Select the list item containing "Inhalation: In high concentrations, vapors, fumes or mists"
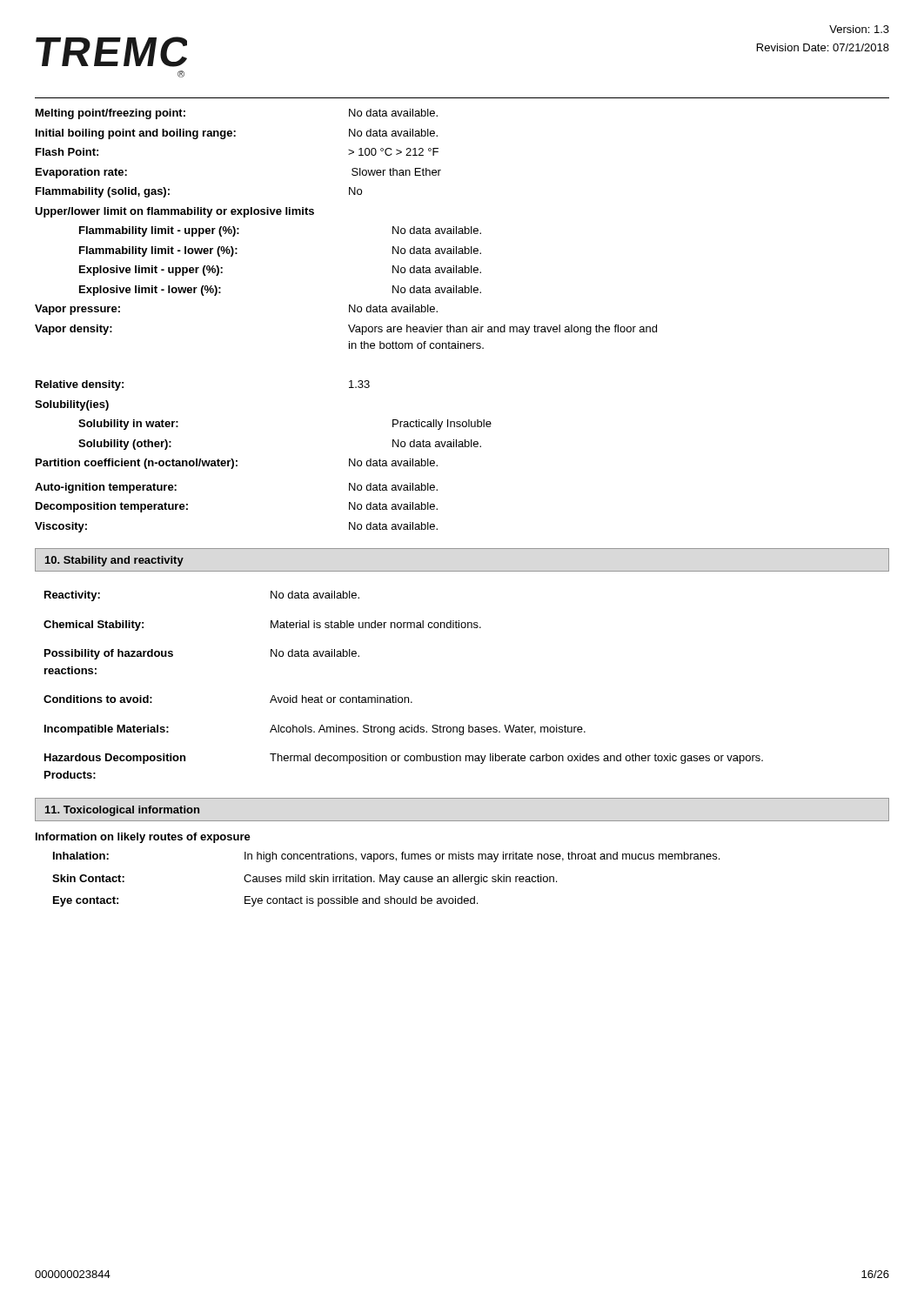 click(x=462, y=856)
